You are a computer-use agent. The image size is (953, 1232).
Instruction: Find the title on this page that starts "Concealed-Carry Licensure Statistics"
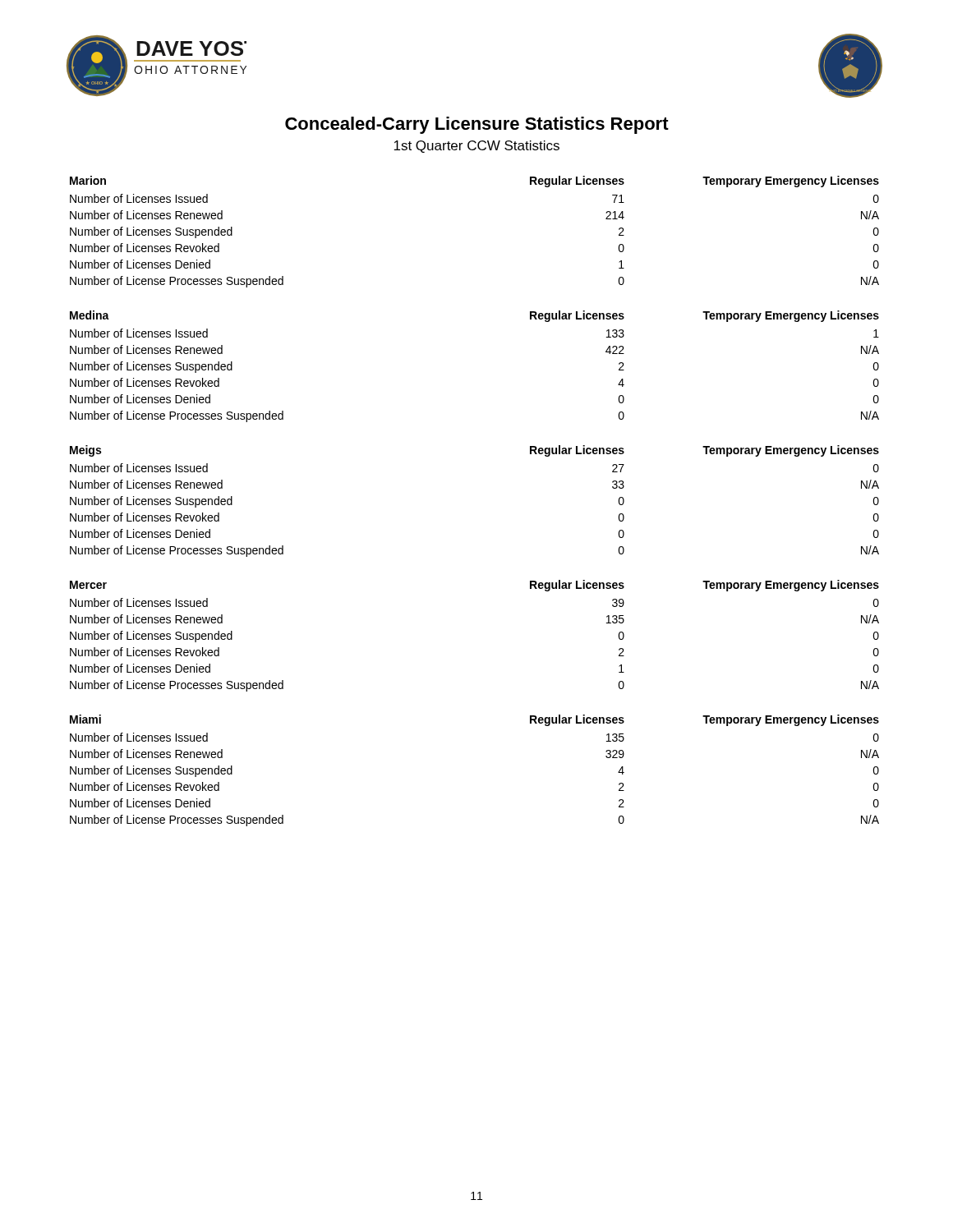[476, 124]
